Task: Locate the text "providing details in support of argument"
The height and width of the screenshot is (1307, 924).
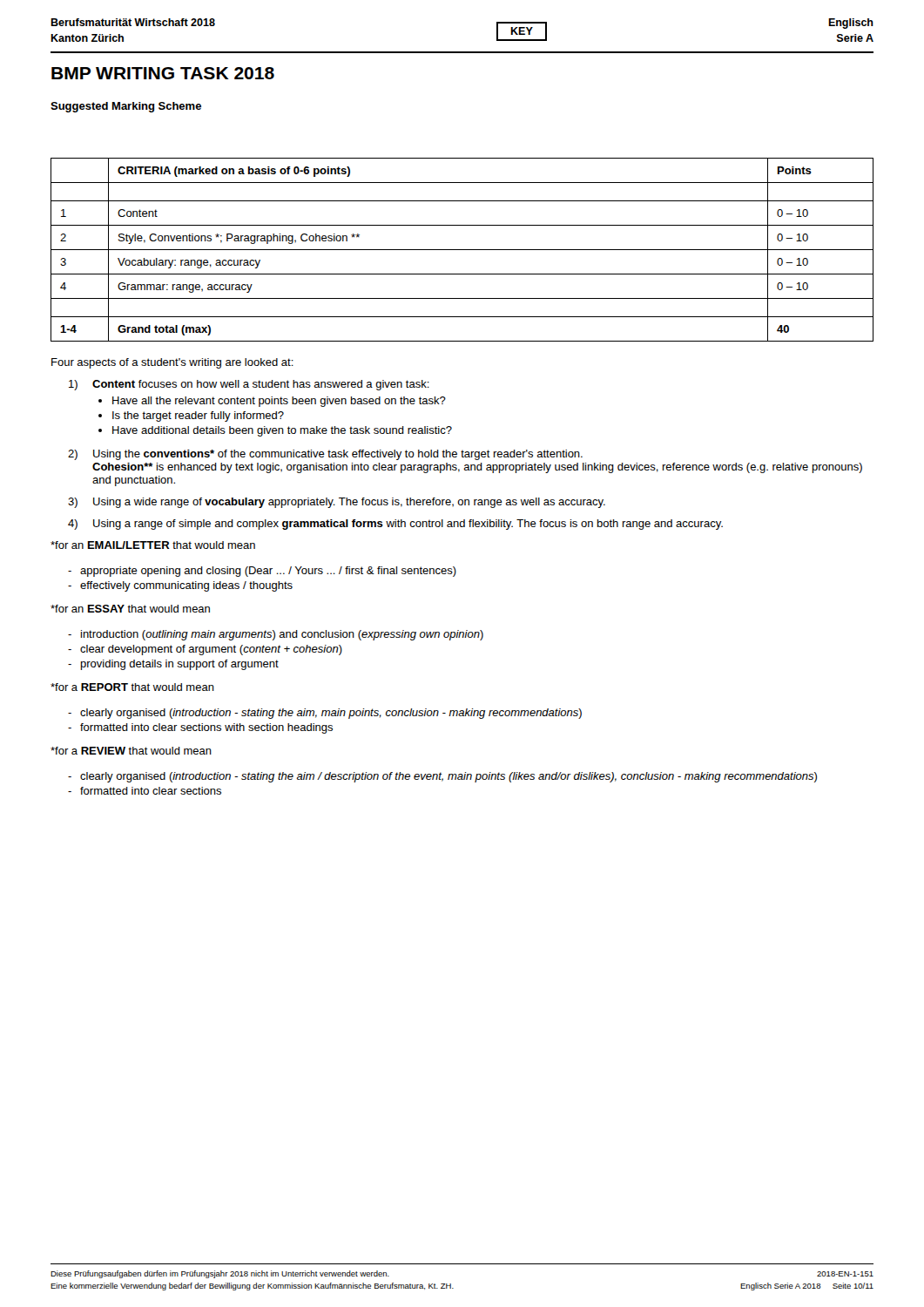Action: click(179, 664)
